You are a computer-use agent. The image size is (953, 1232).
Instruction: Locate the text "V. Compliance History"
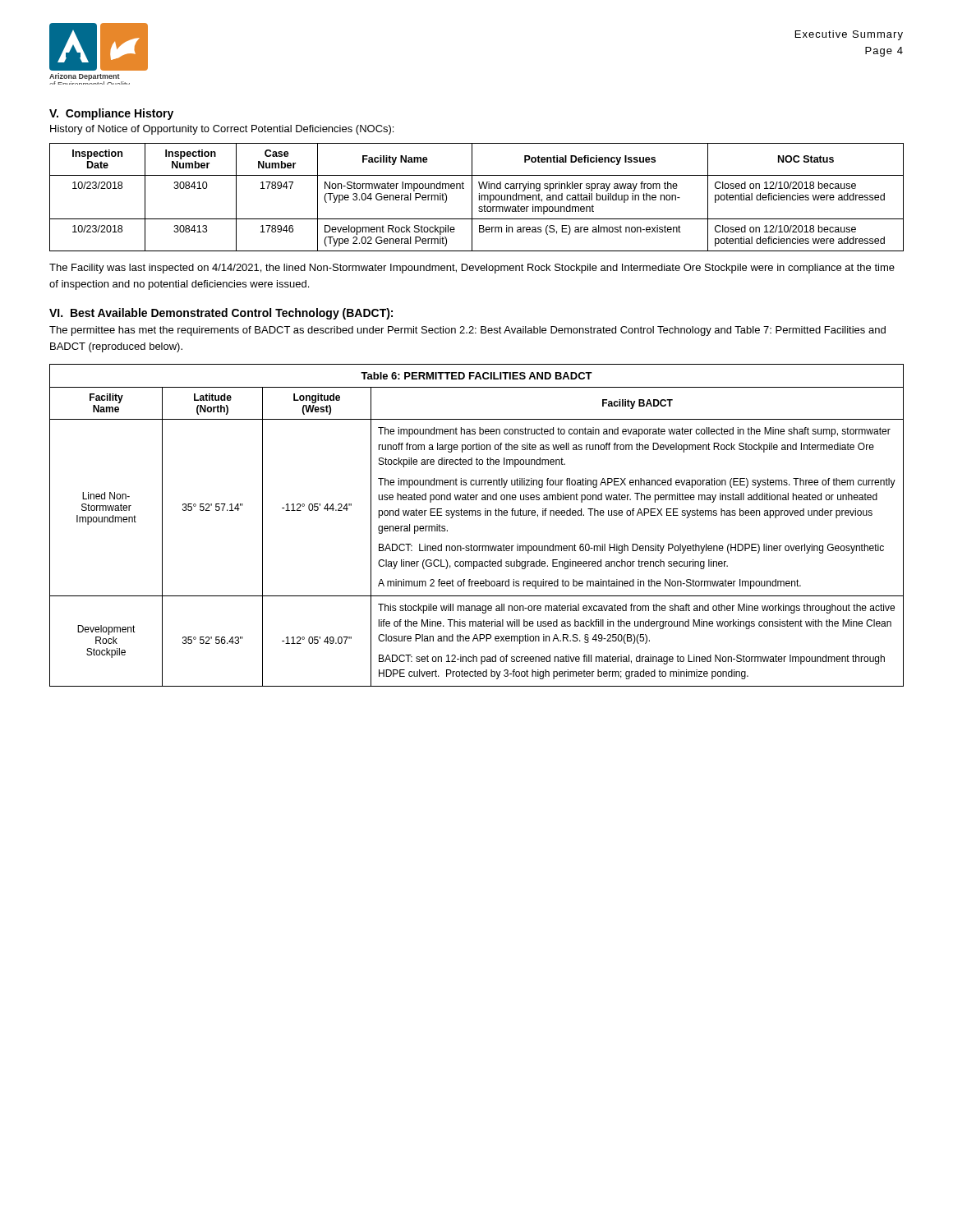111,113
